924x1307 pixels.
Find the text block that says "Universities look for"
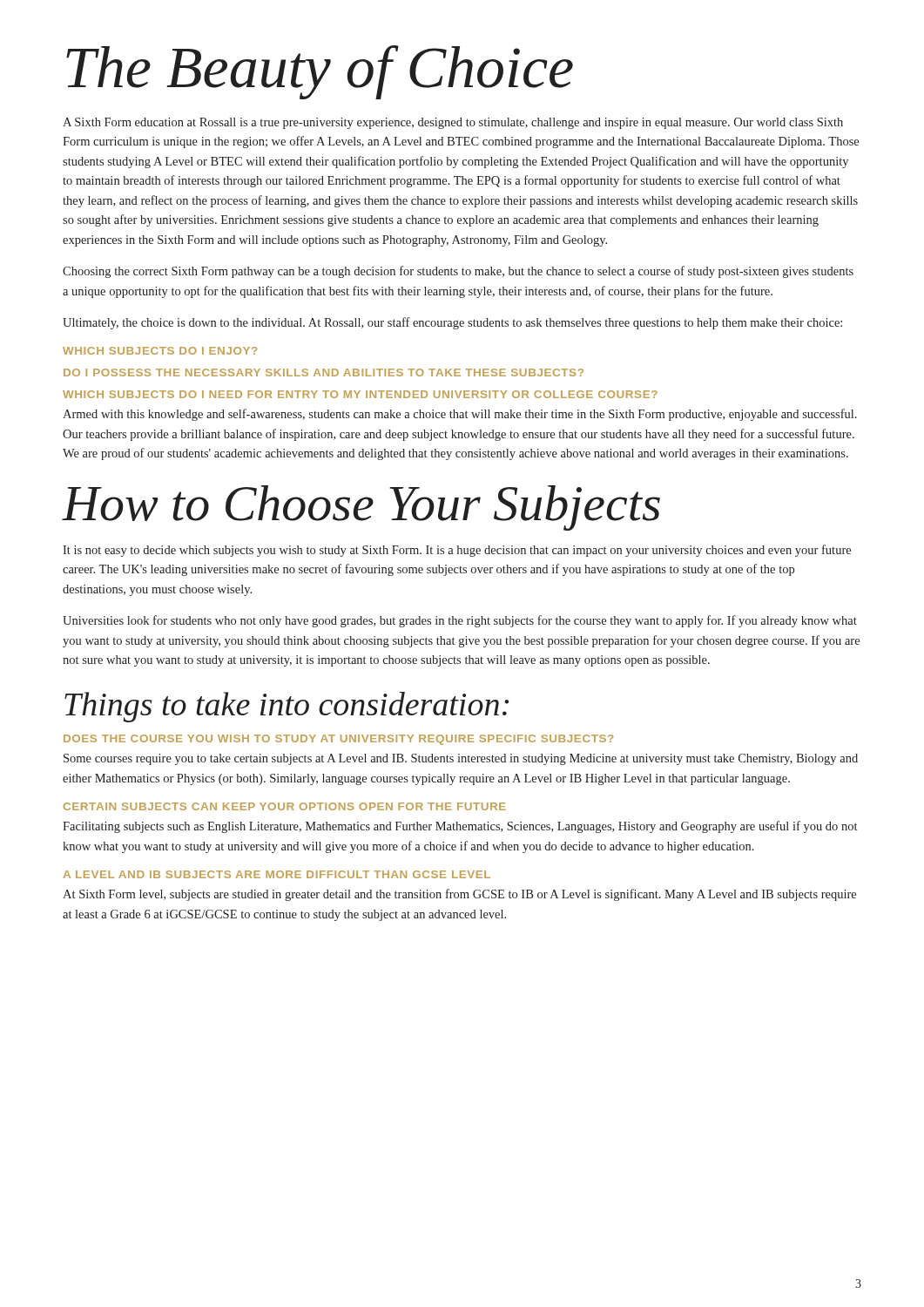tap(462, 640)
